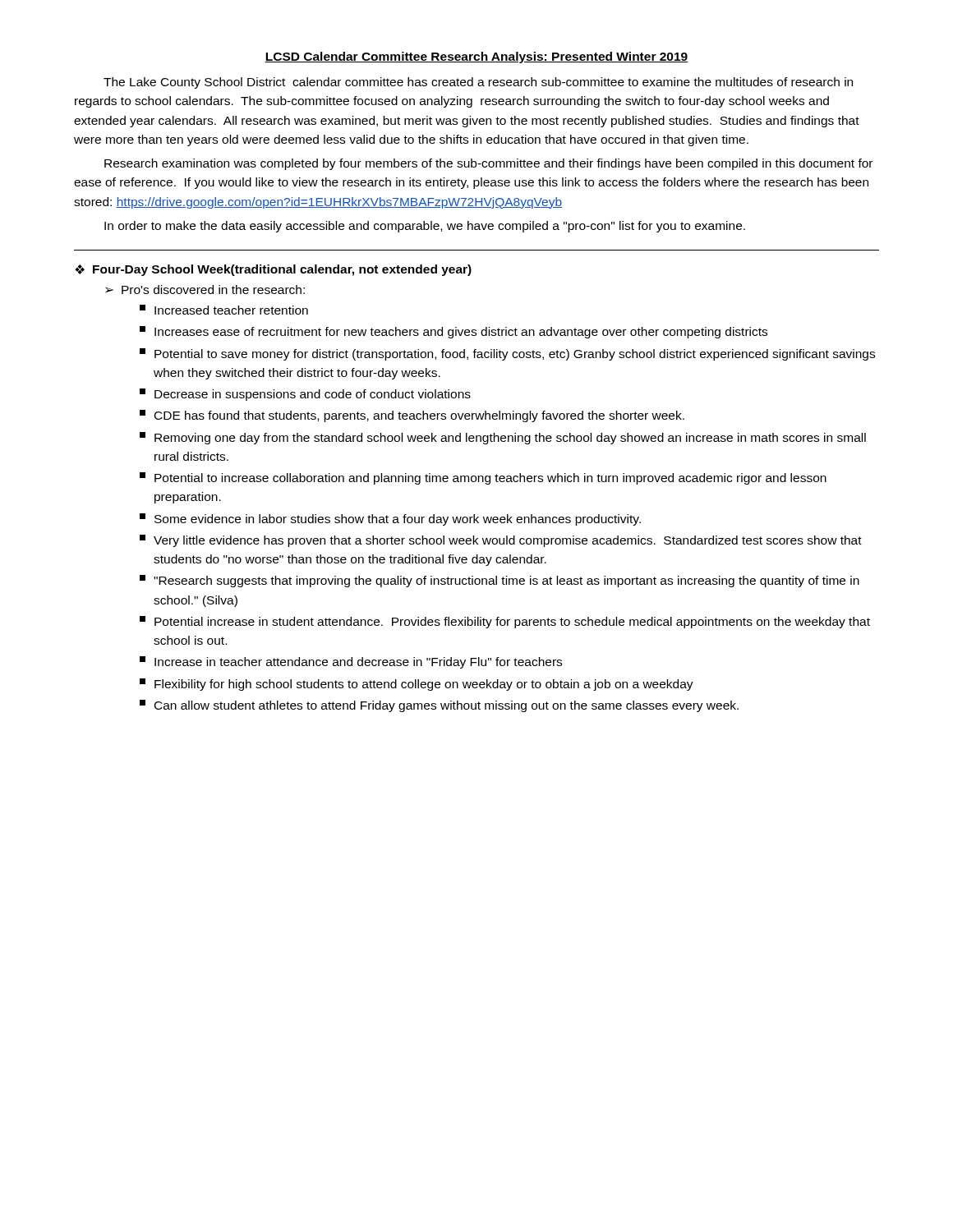Where is the passage that starts ""Research suggests that improving the quality of instructional"?
This screenshot has width=953, height=1232.
pyautogui.click(x=509, y=590)
